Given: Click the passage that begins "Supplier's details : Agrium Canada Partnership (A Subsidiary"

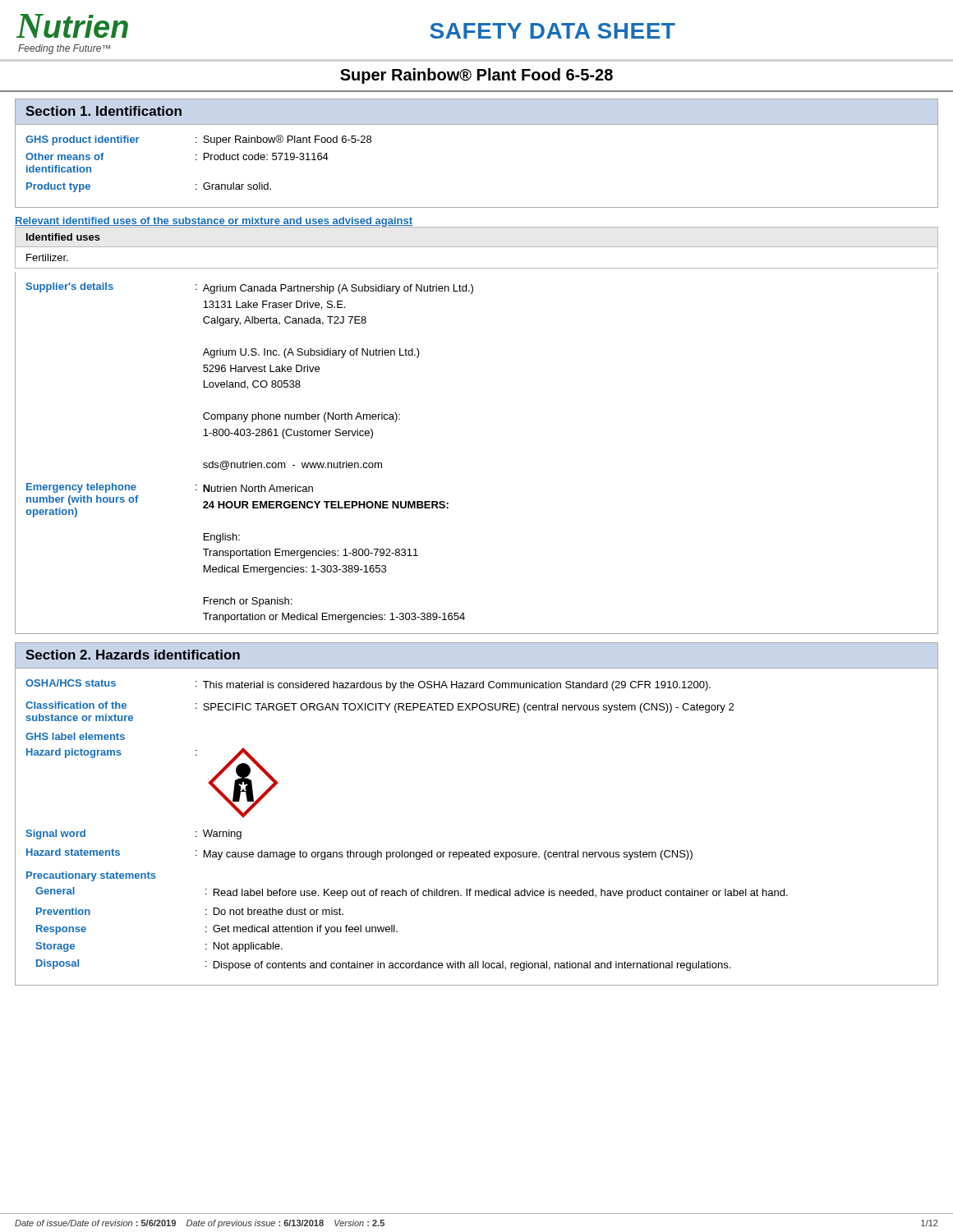Looking at the screenshot, I should (x=249, y=288).
